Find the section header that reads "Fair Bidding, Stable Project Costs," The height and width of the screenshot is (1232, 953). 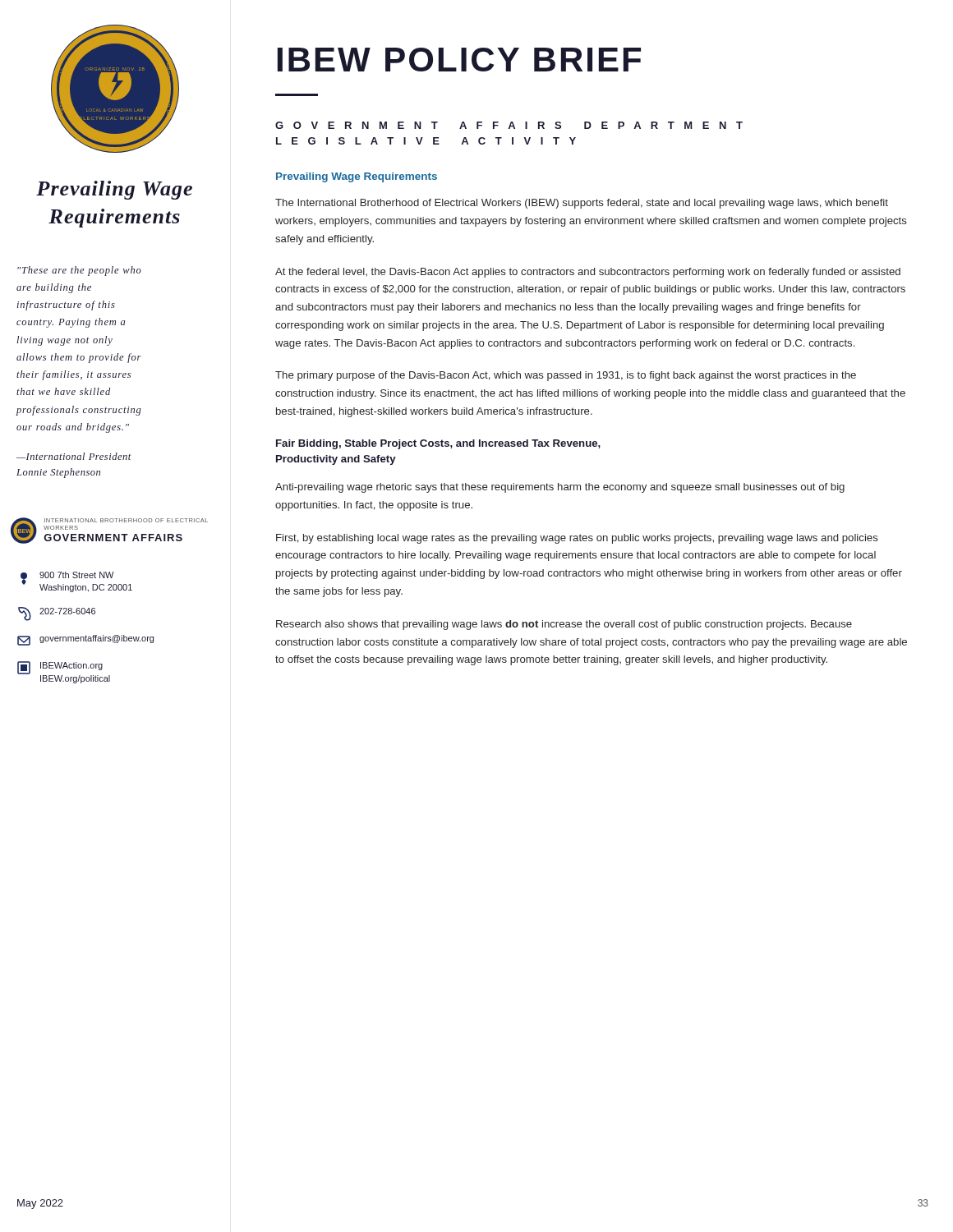pyautogui.click(x=438, y=451)
